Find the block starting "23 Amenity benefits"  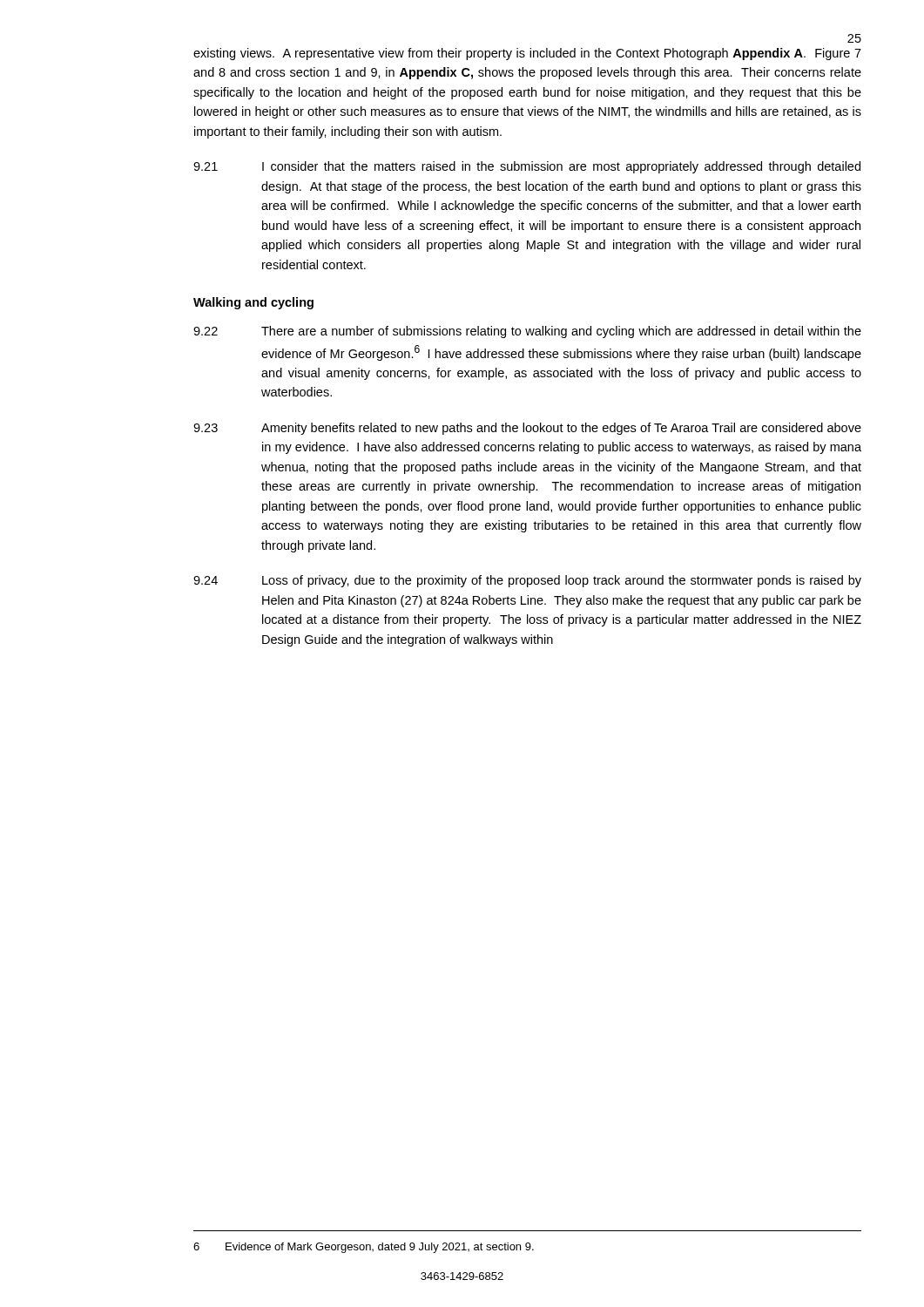(527, 487)
